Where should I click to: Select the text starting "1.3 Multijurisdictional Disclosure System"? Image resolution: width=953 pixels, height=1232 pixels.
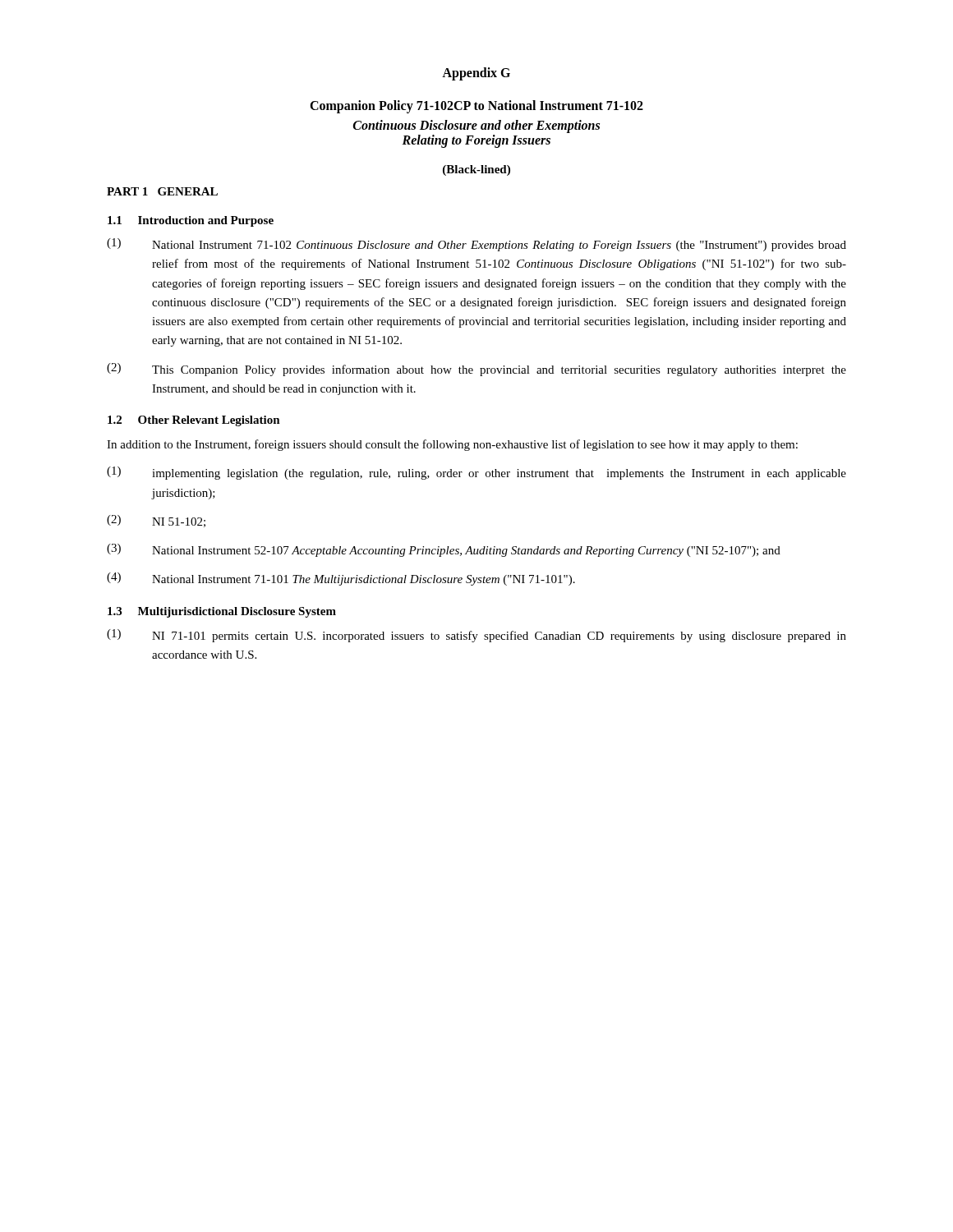tap(221, 611)
